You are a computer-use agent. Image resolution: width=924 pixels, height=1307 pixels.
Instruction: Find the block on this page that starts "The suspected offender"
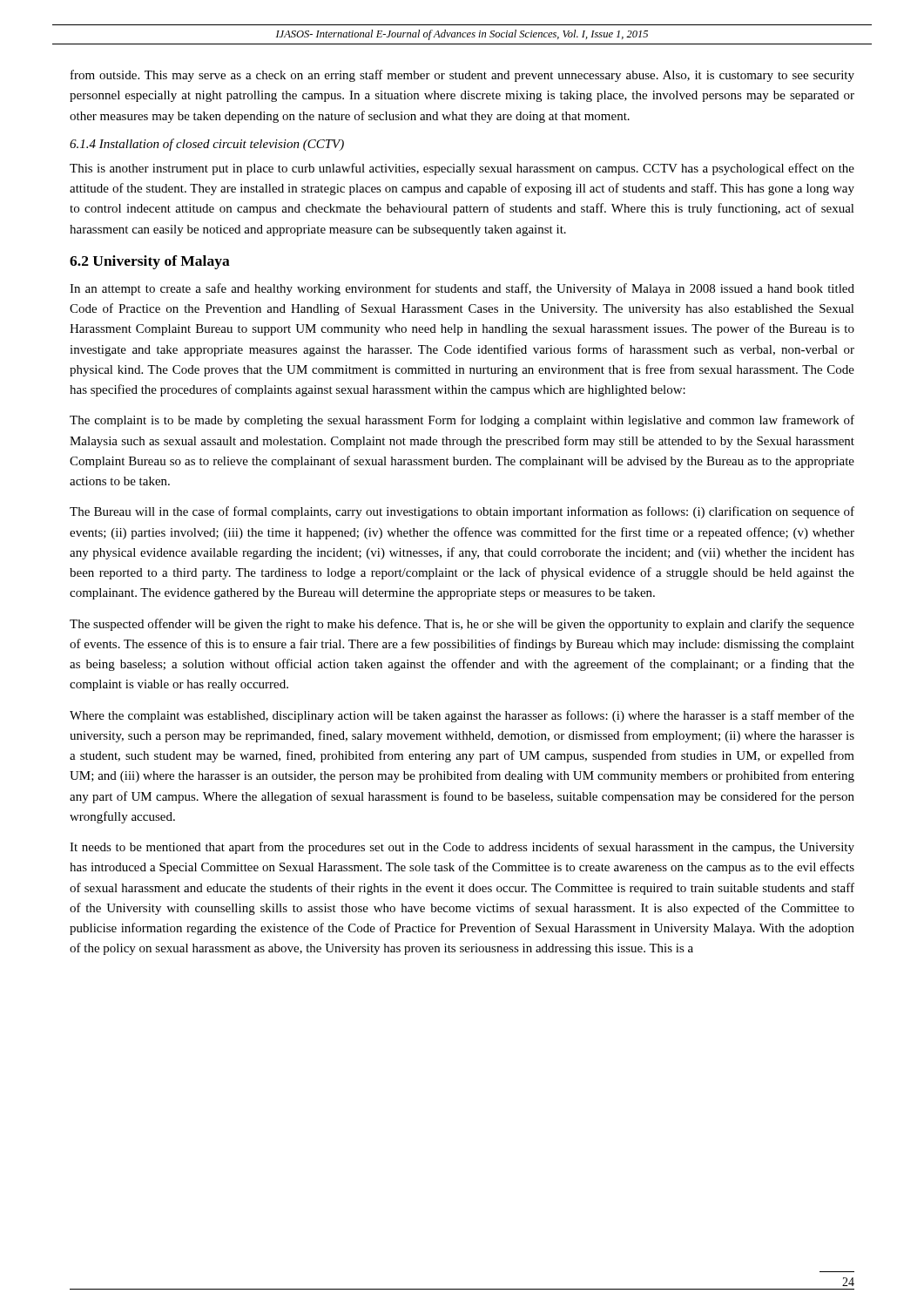tap(462, 654)
